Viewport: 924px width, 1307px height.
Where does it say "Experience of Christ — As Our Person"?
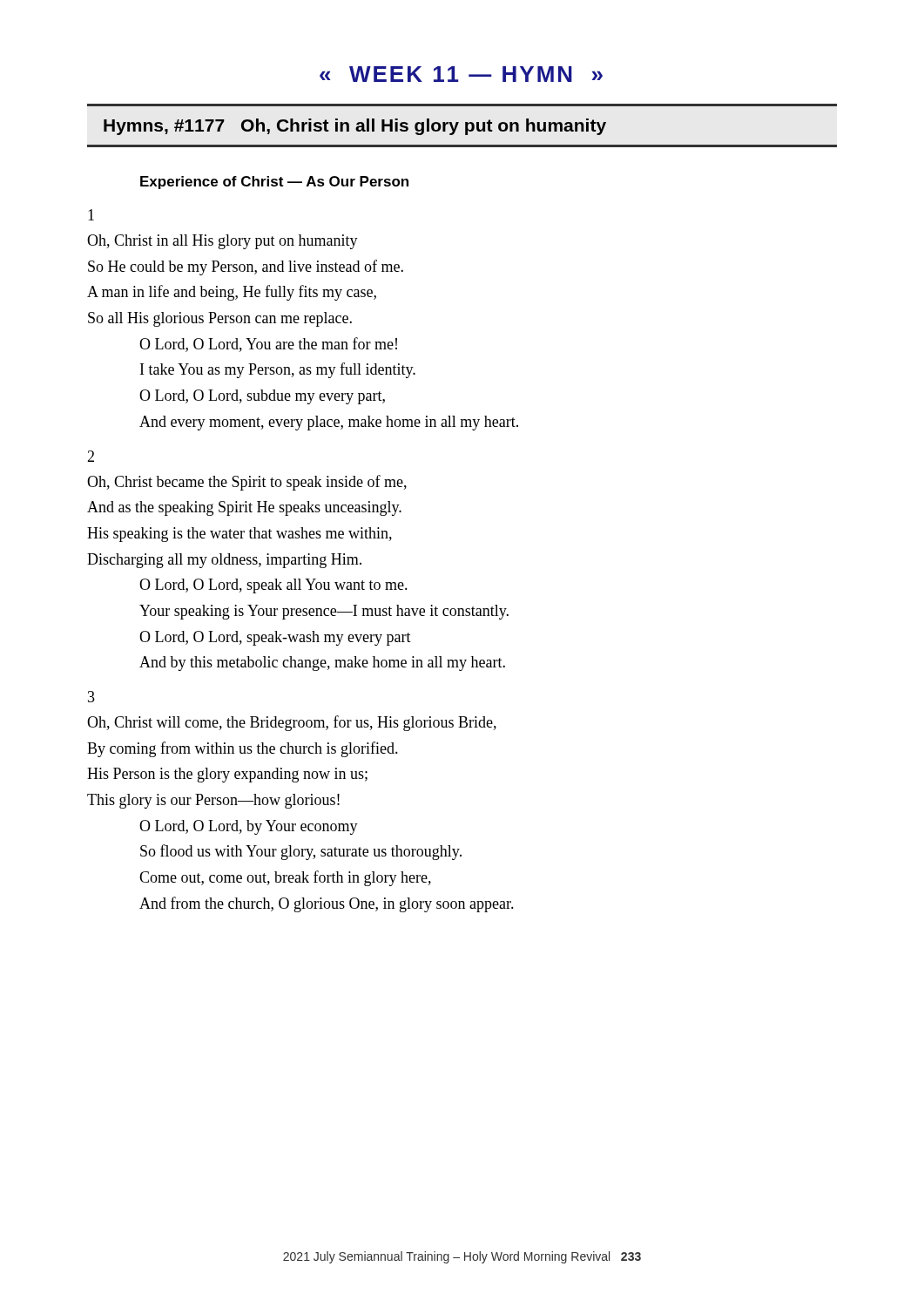[274, 182]
